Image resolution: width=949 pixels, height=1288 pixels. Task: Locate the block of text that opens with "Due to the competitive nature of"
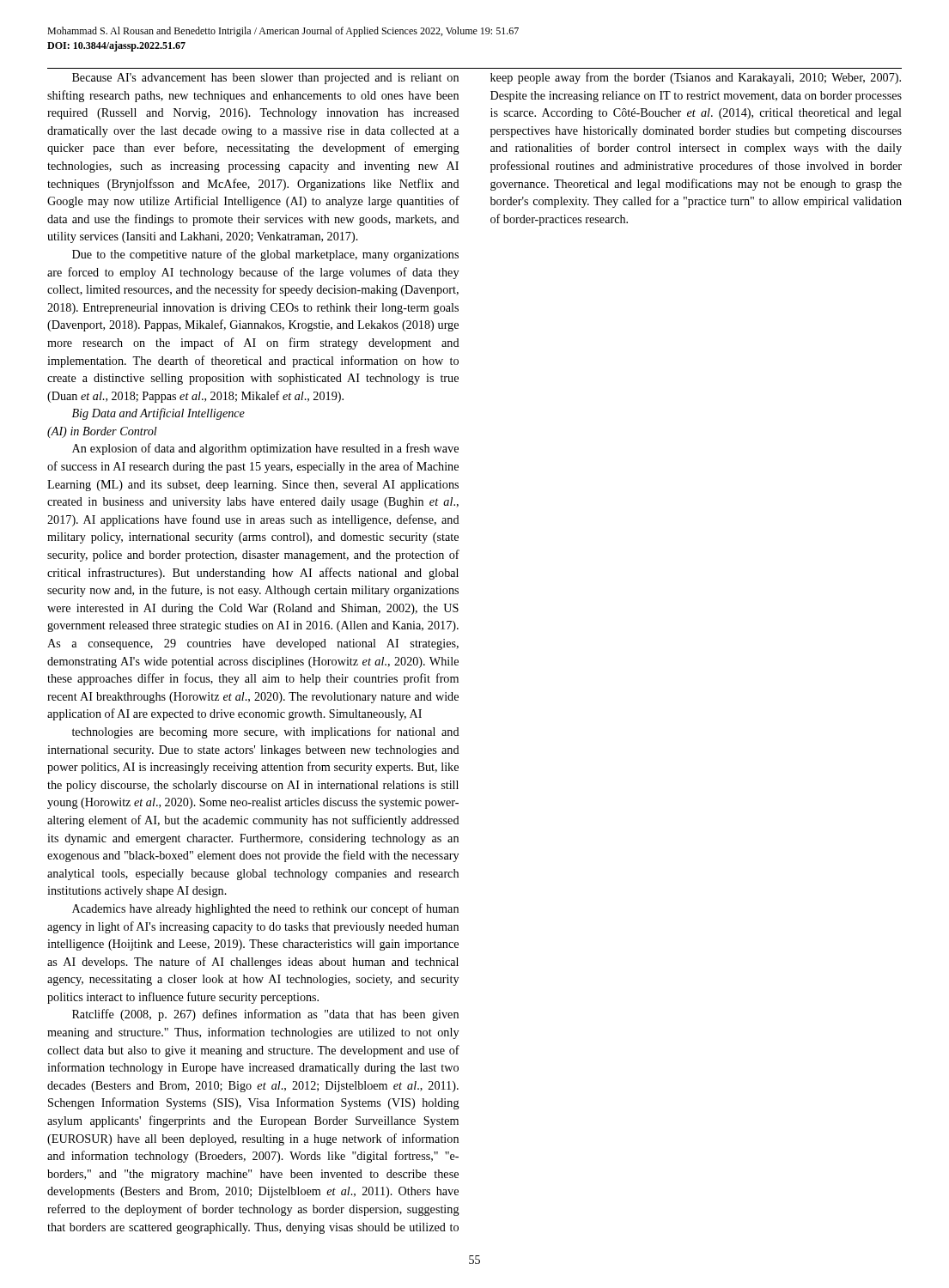point(253,325)
